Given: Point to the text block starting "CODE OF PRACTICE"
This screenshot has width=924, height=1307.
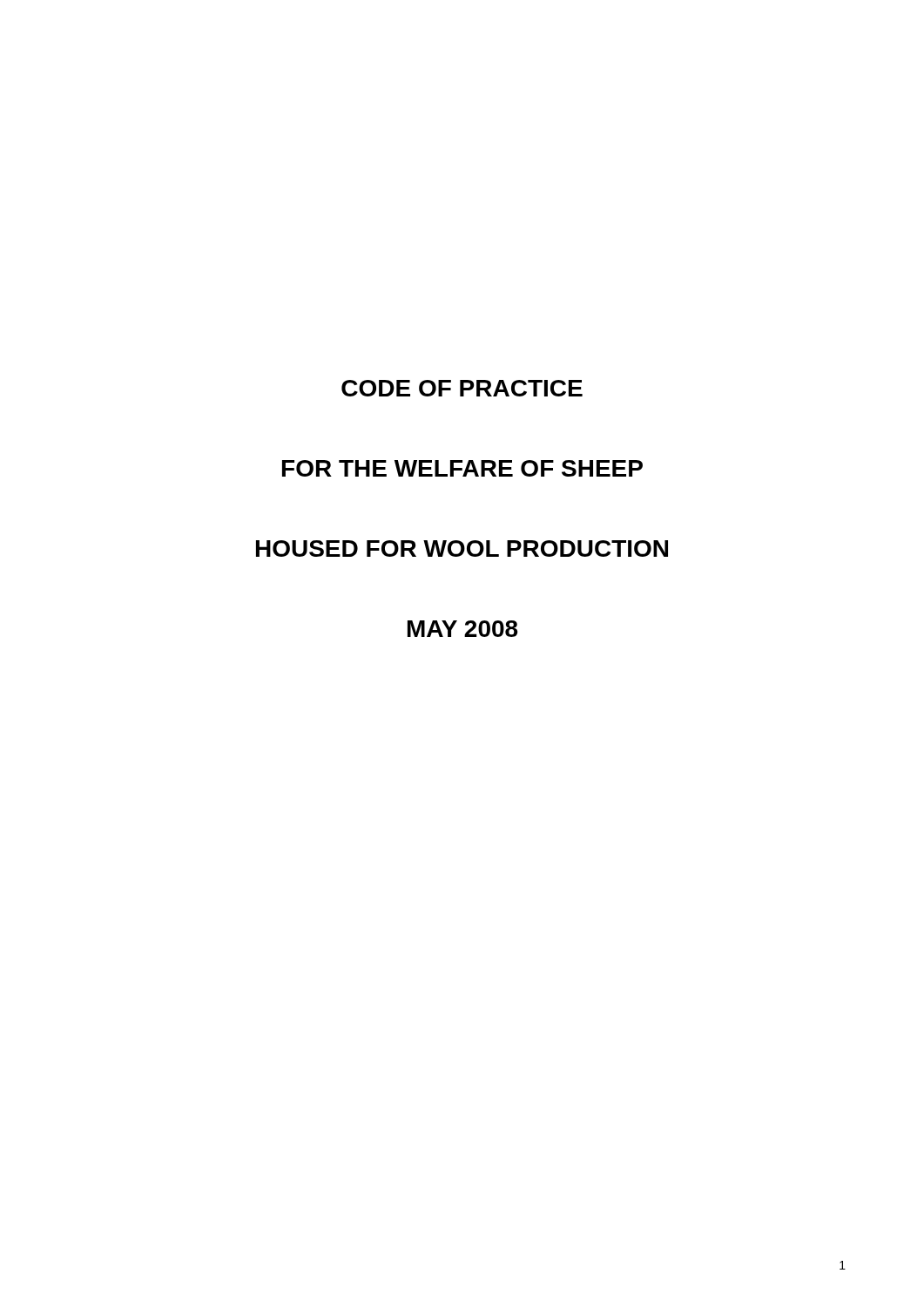Looking at the screenshot, I should click(462, 389).
